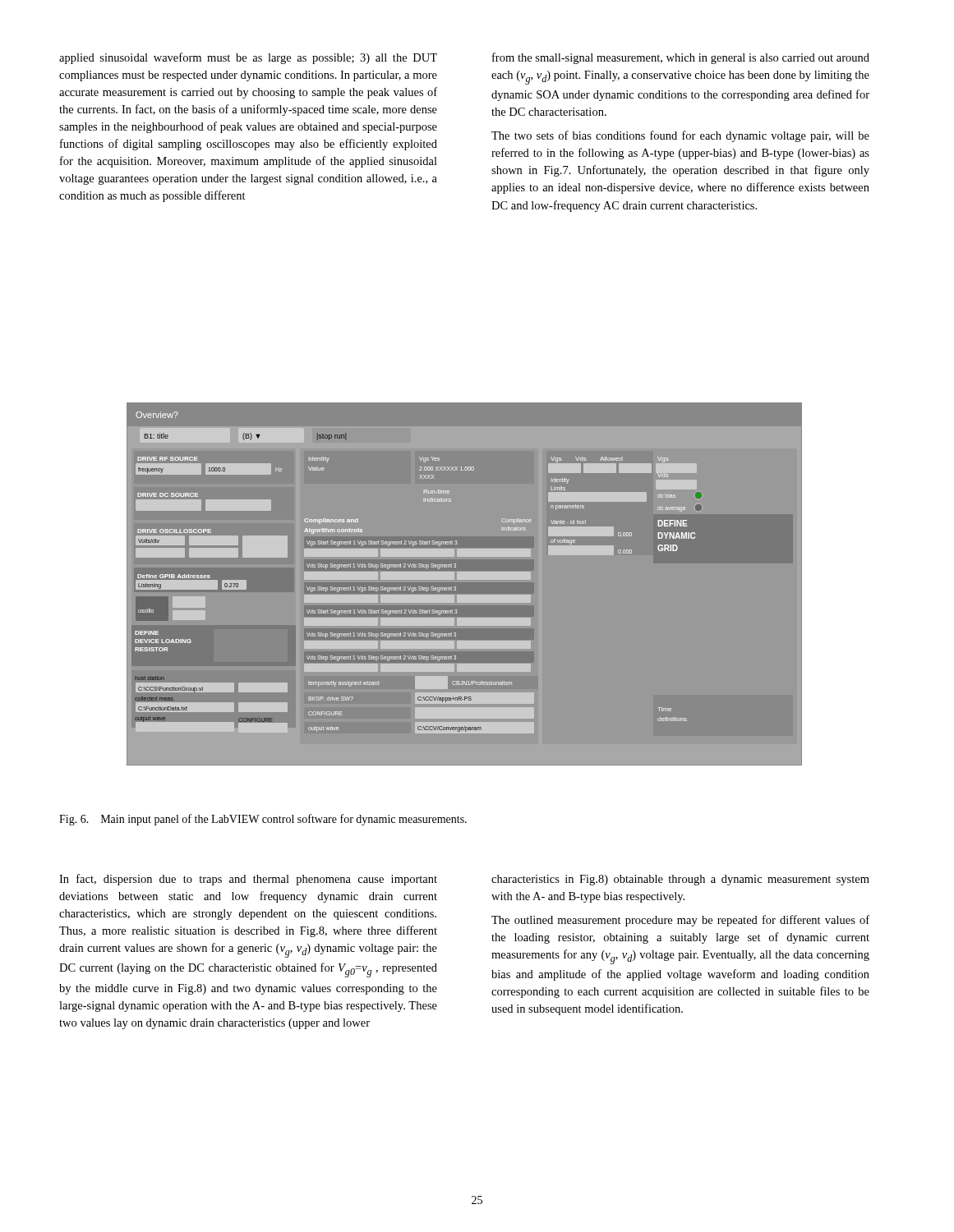The height and width of the screenshot is (1232, 954).
Task: Navigate to the text starting "In fact, dispersion due to traps"
Action: (248, 951)
